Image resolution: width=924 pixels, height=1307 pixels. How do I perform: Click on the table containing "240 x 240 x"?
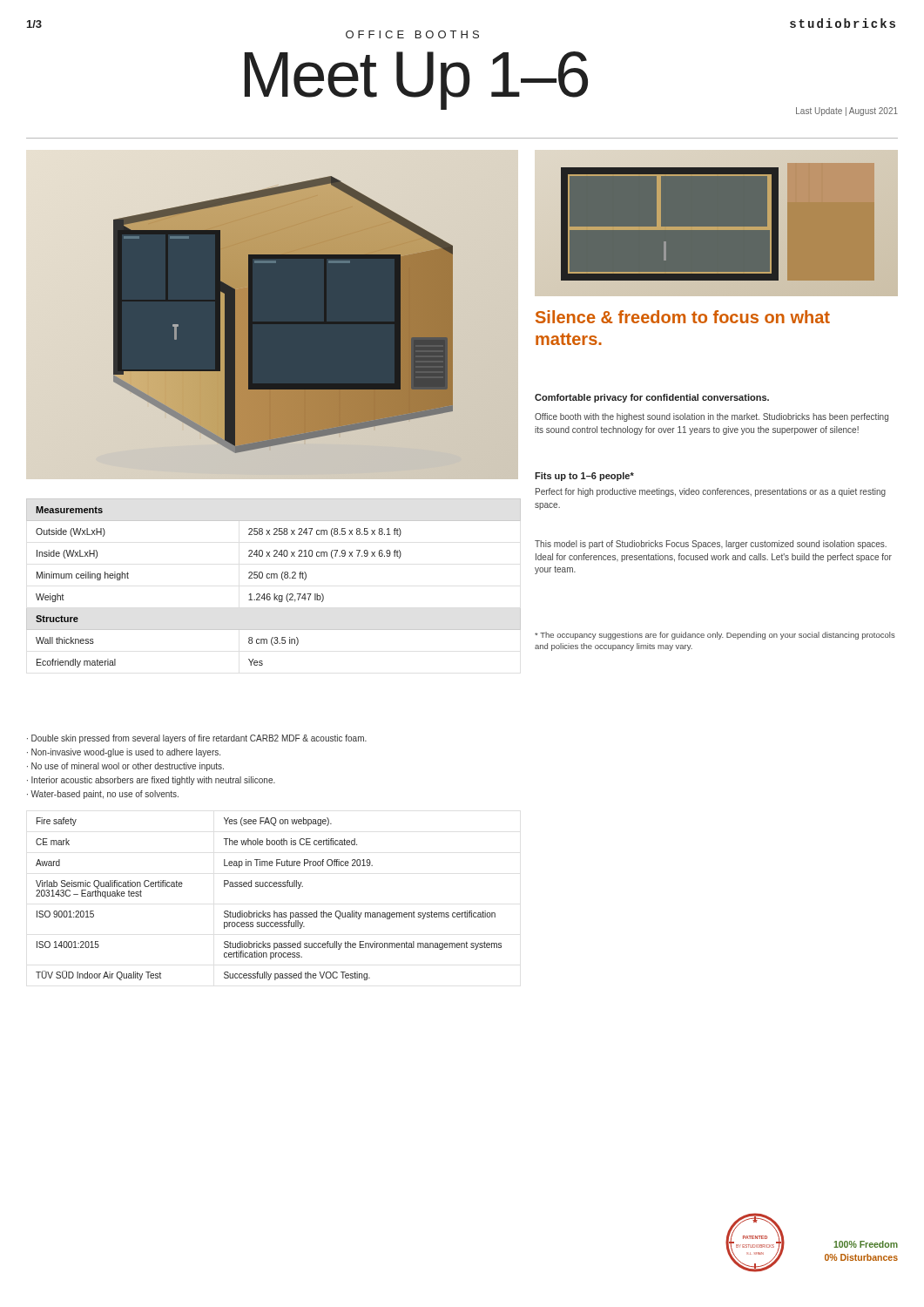pos(273,586)
